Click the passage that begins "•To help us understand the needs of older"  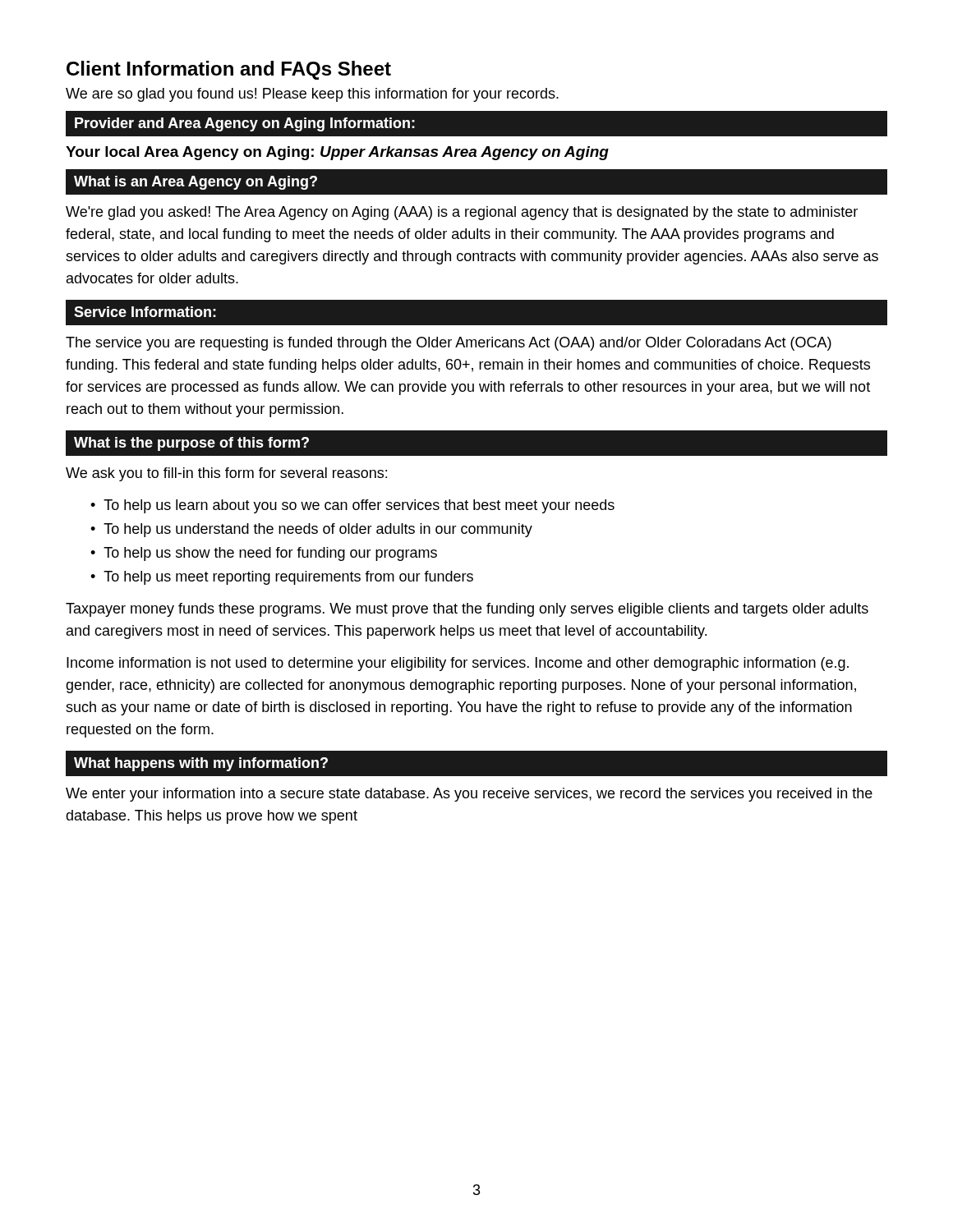(311, 529)
